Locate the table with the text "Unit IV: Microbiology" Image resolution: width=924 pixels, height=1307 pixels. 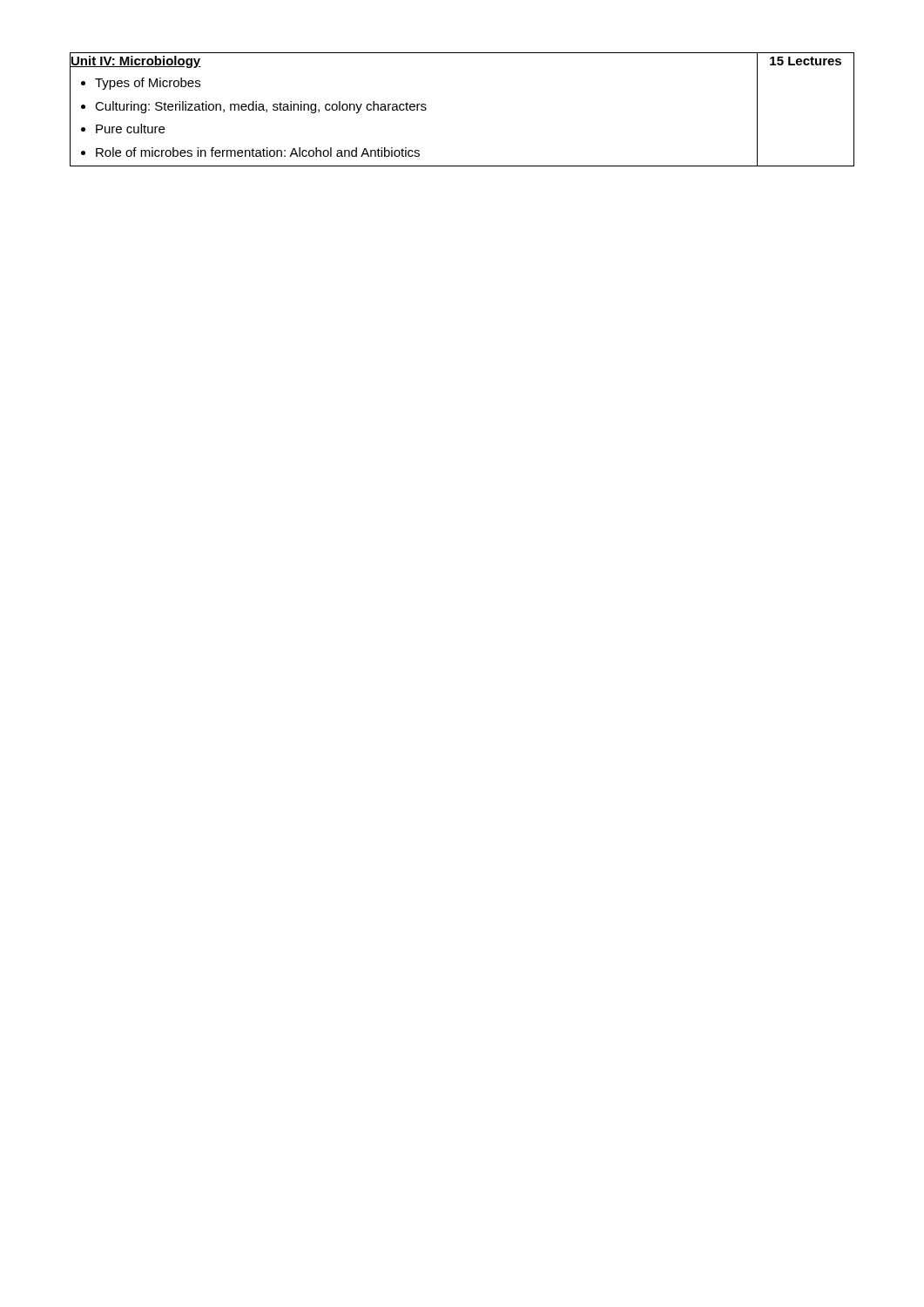tap(462, 109)
